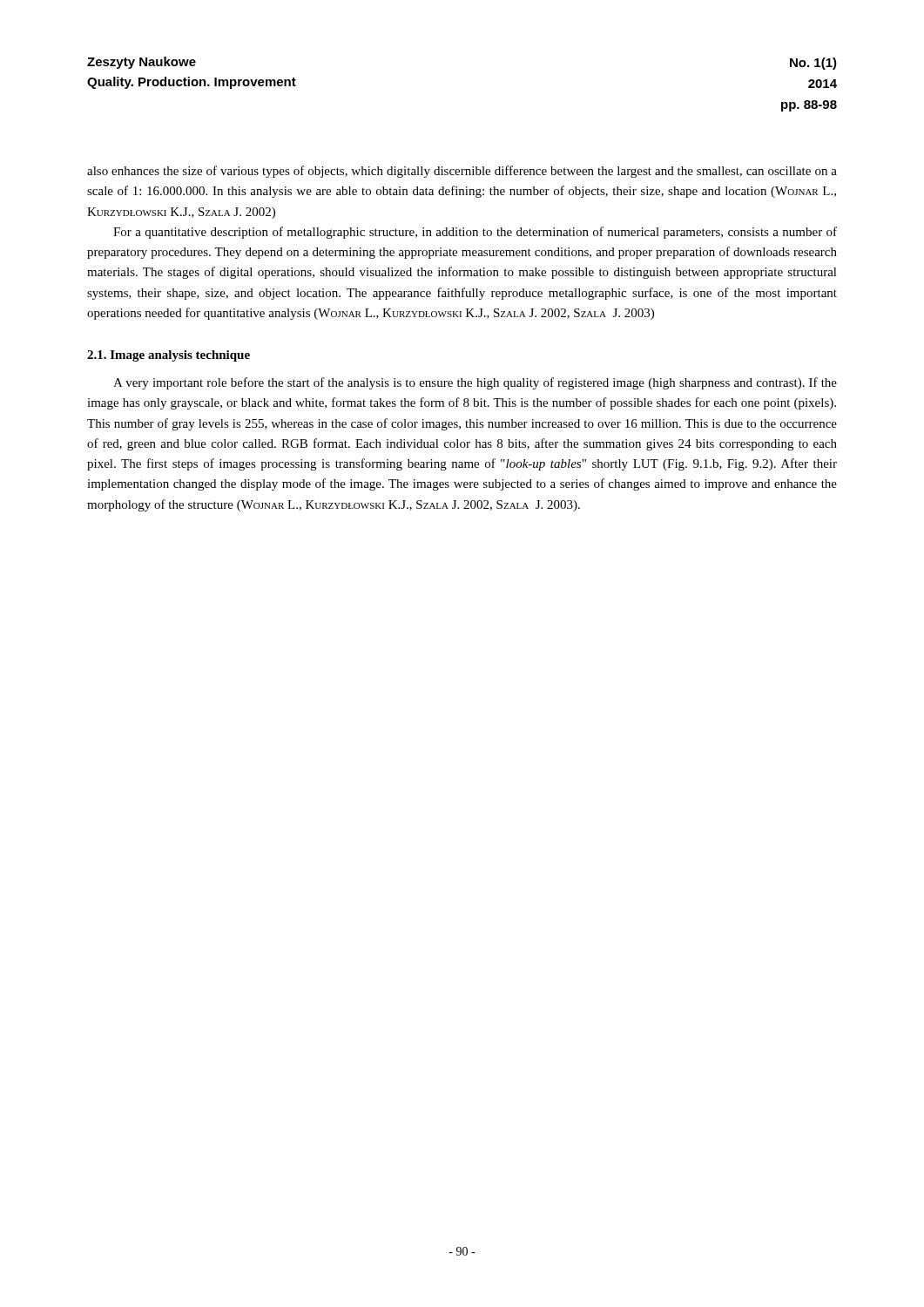Find the region starting "A very important"

click(x=462, y=444)
